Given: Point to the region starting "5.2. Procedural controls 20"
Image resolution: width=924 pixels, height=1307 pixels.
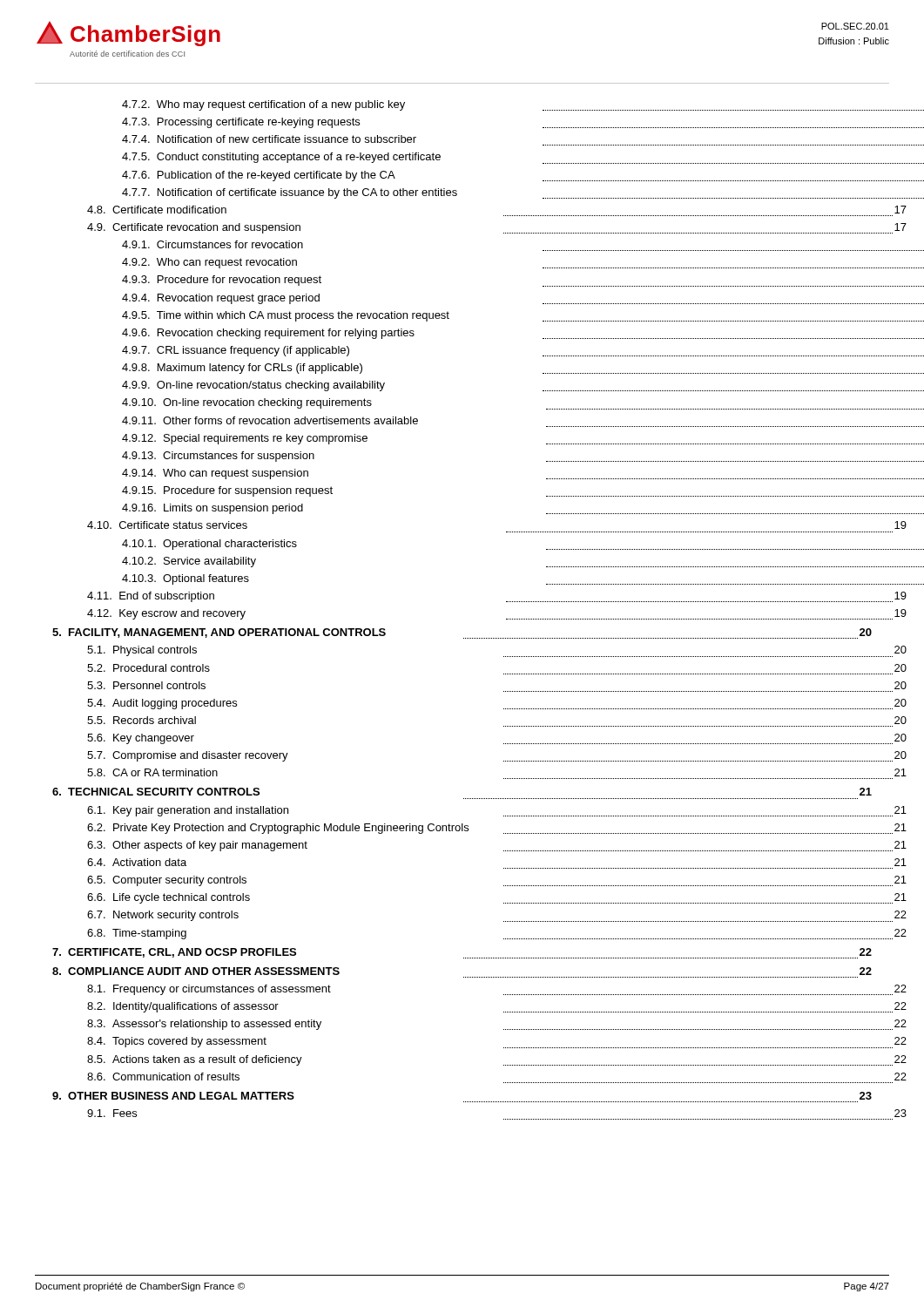Looking at the screenshot, I should point(497,668).
